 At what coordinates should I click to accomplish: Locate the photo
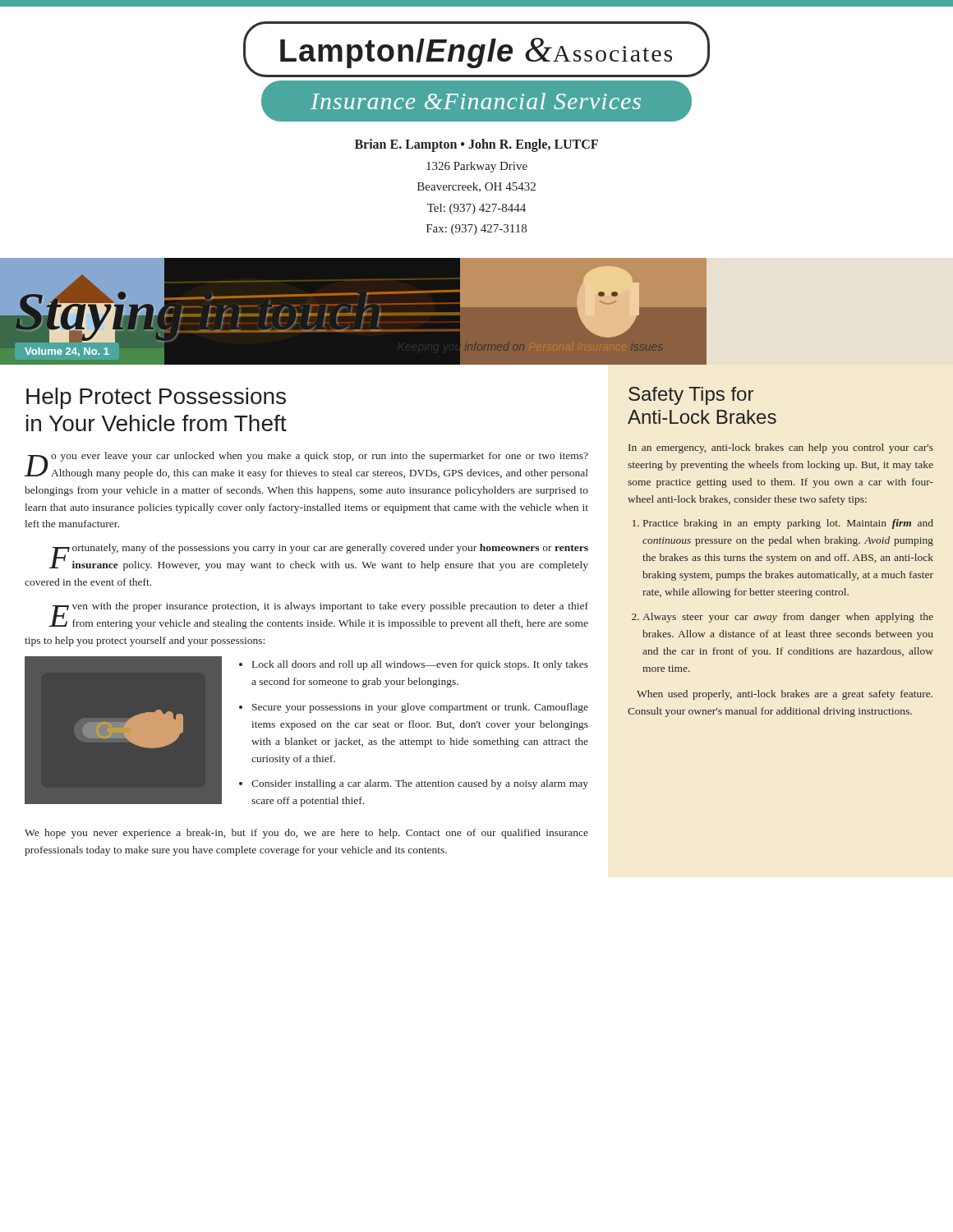coord(123,730)
